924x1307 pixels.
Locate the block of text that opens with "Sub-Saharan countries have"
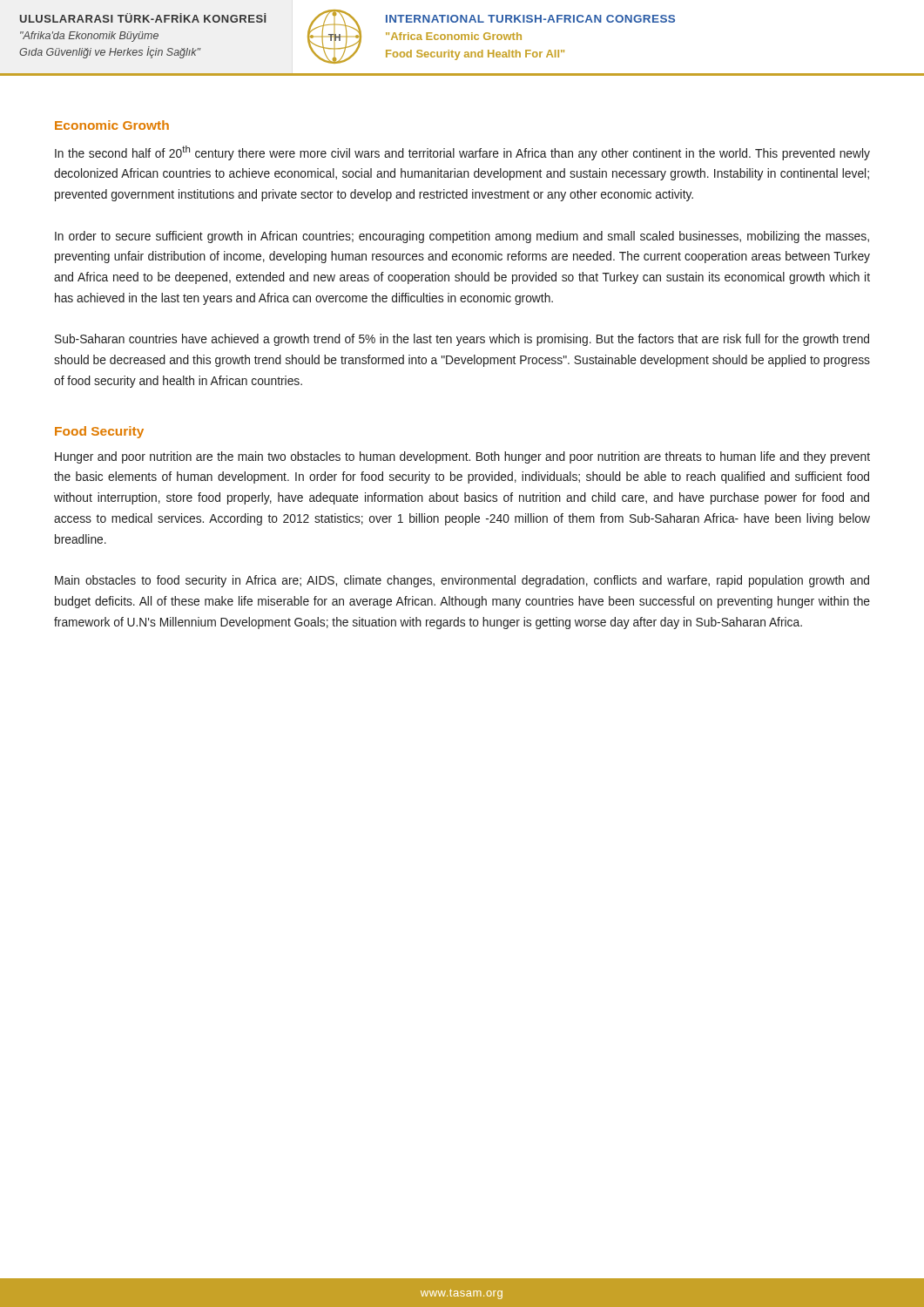coord(462,360)
